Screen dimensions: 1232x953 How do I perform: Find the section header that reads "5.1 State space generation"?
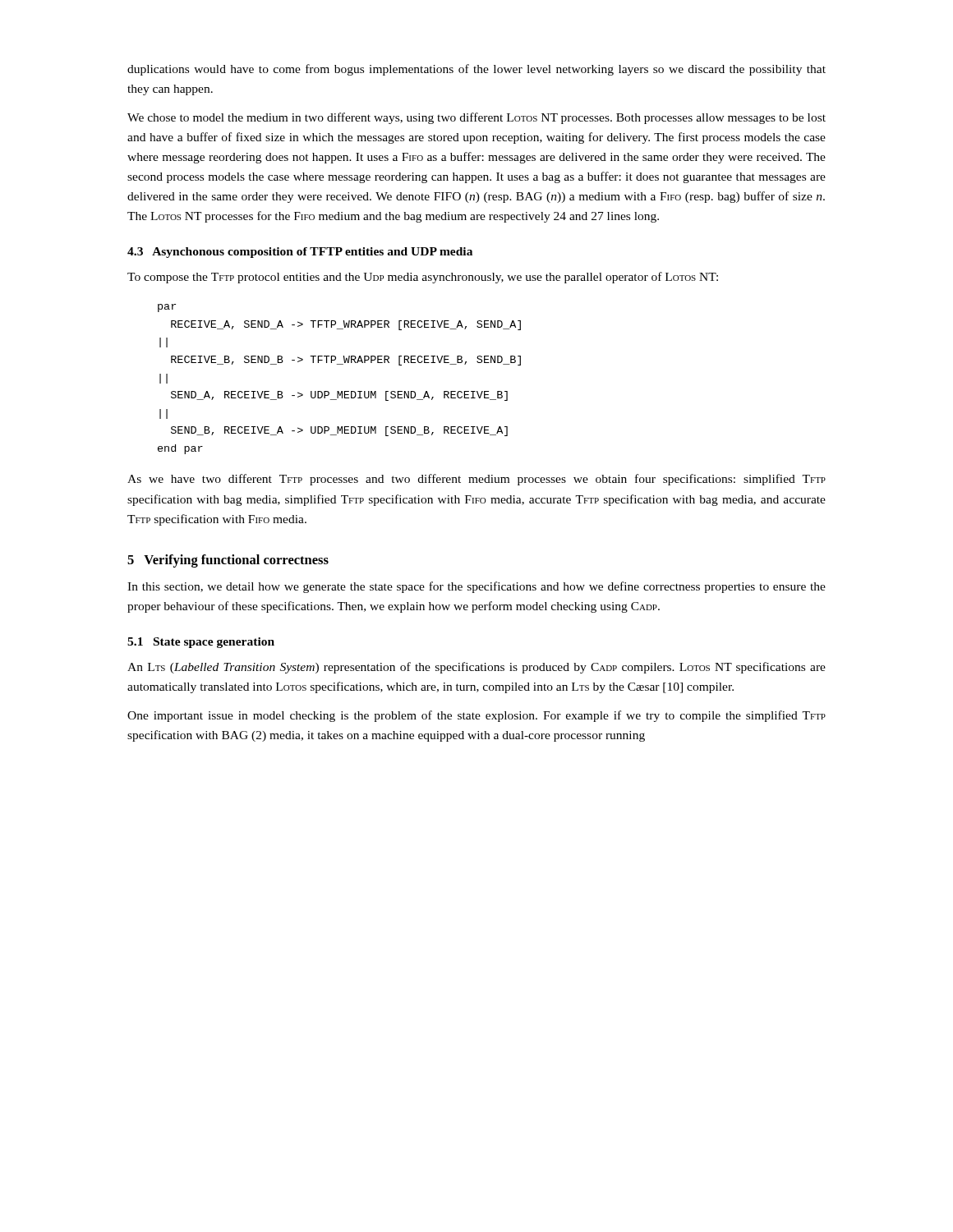click(201, 641)
